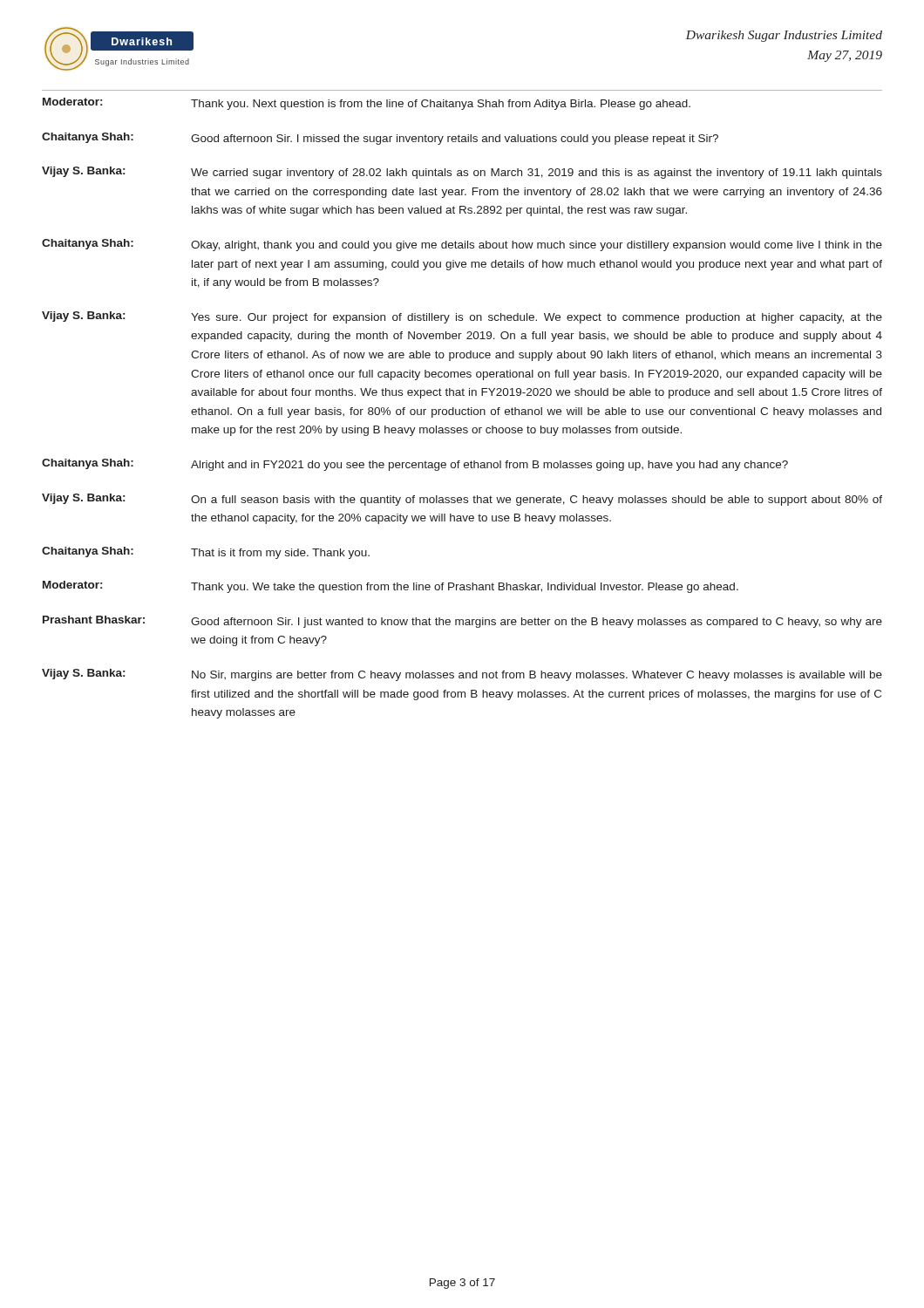
Task: Locate the text block that reads "Moderator: Thank you. Next question is from the"
Action: (x=462, y=104)
